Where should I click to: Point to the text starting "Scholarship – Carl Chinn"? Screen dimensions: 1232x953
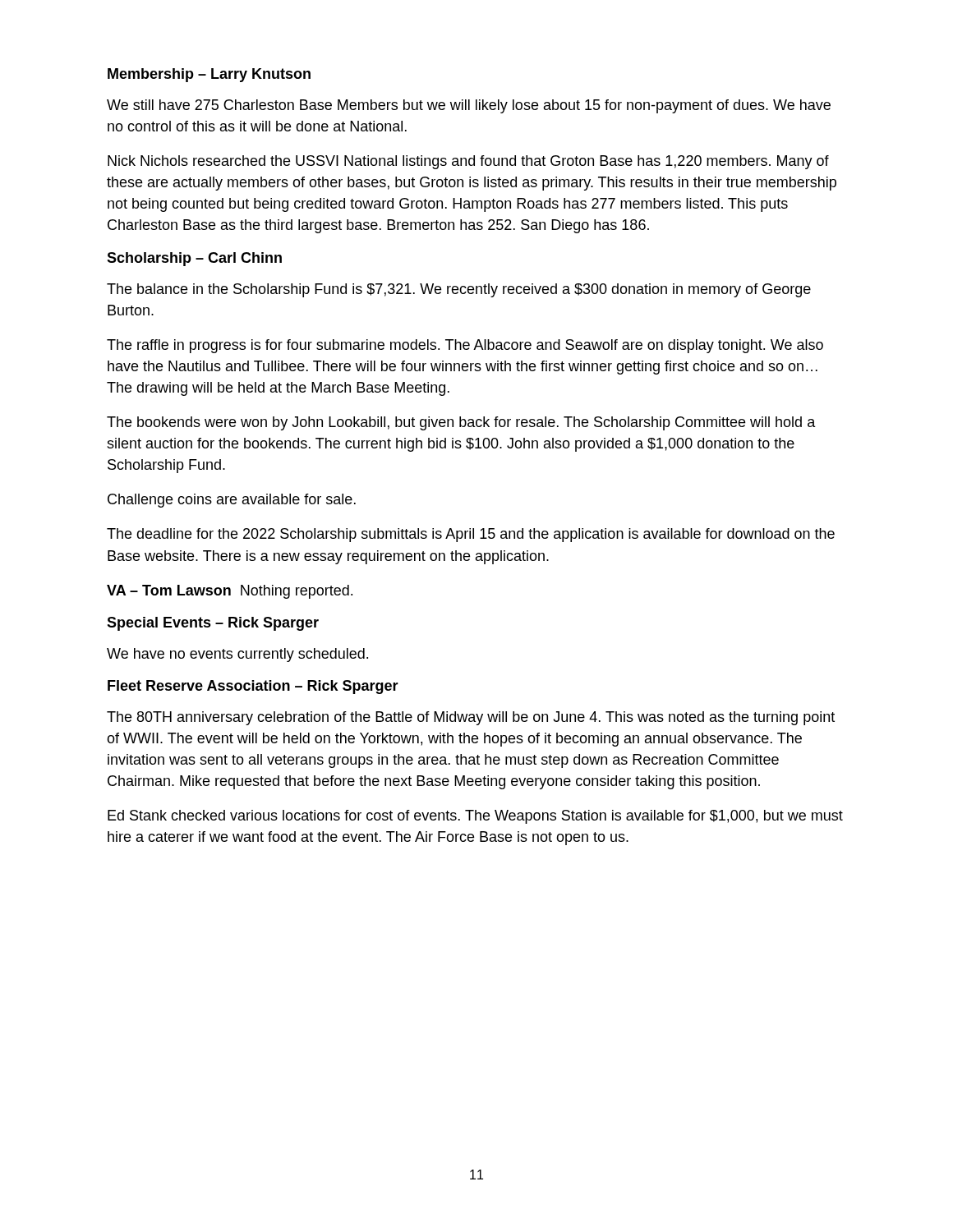click(x=195, y=258)
